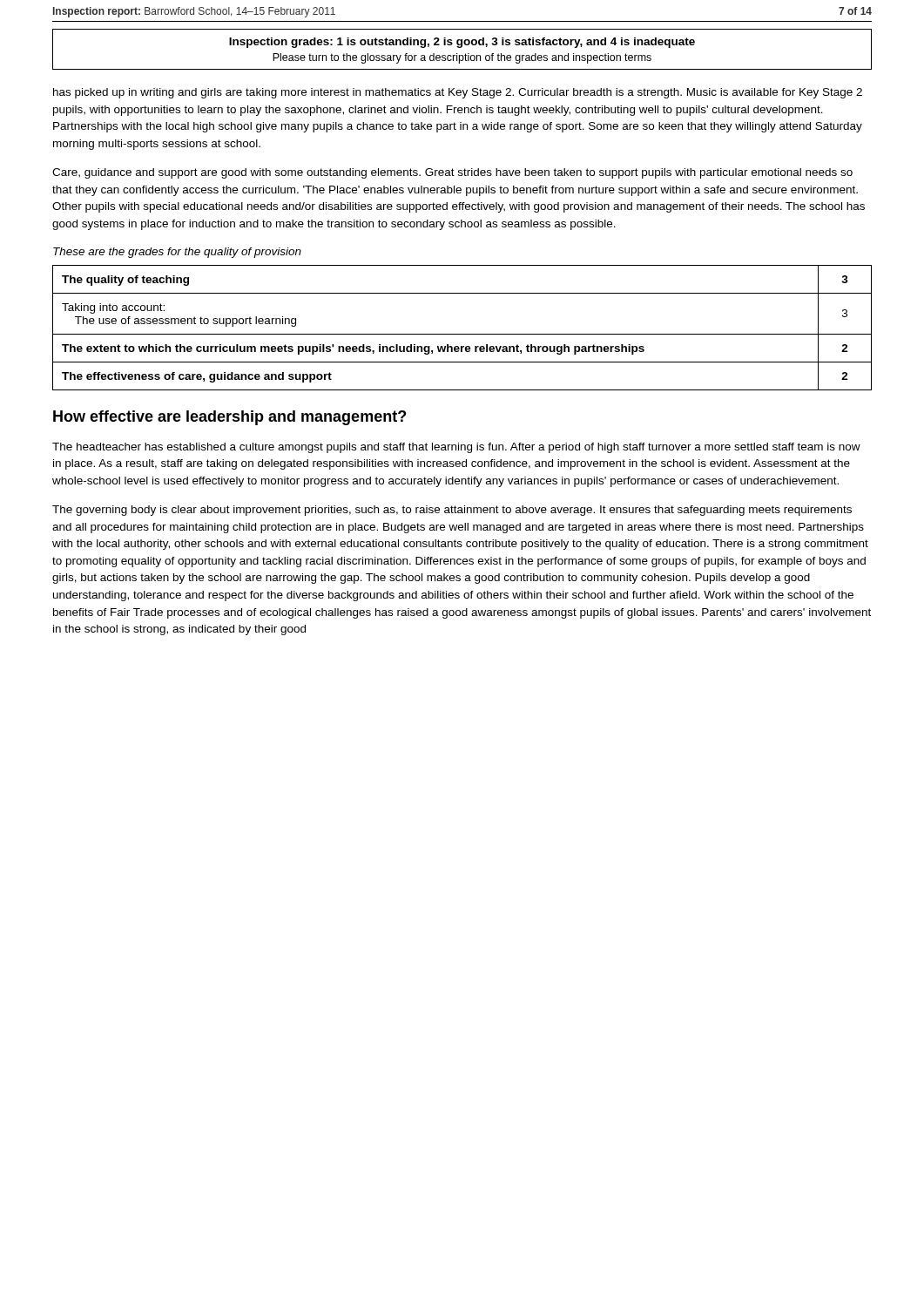
Task: Click where it says "How effective are leadership and management?"
Action: click(x=230, y=416)
